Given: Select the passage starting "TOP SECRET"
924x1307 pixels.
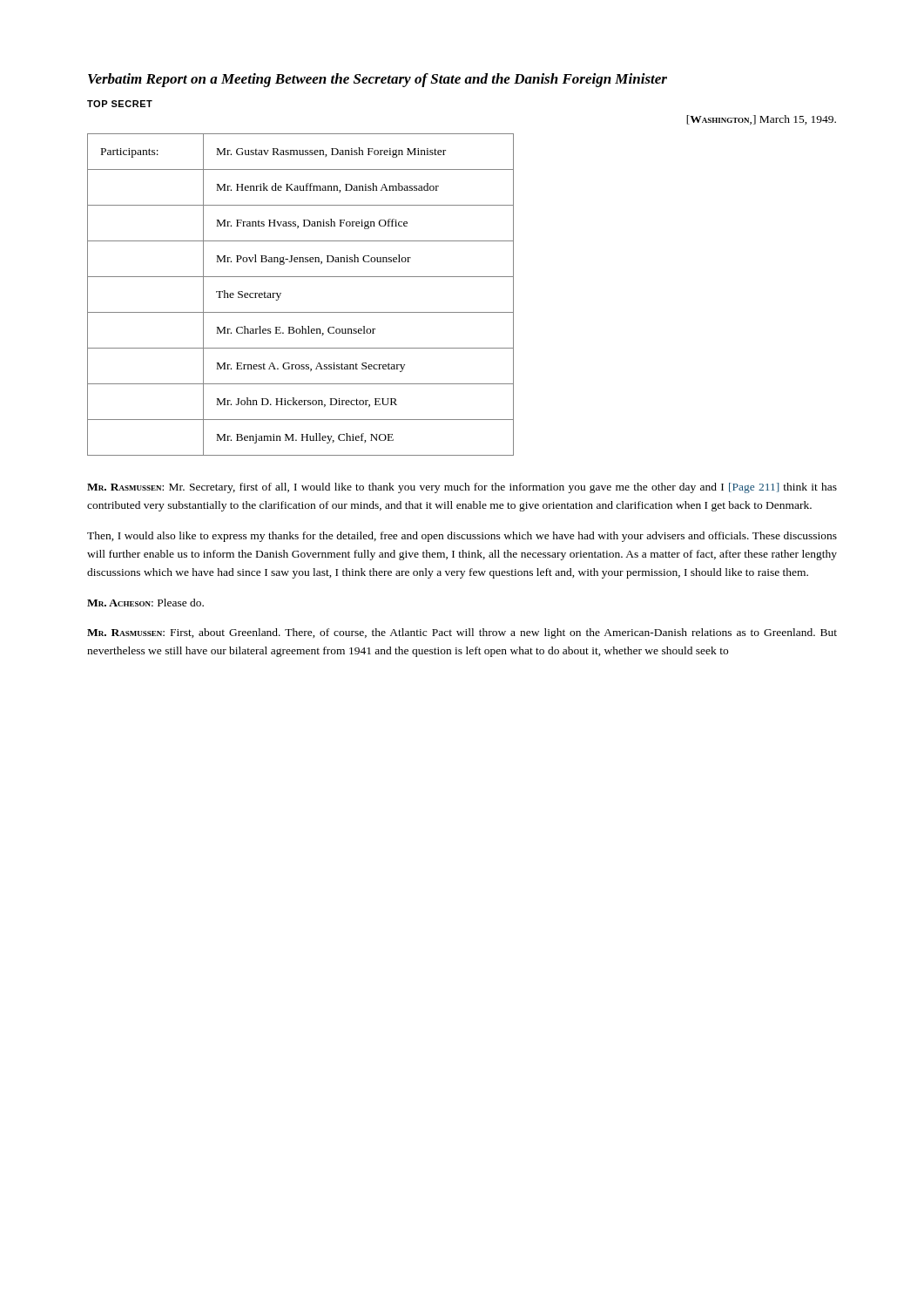Looking at the screenshot, I should click(120, 104).
